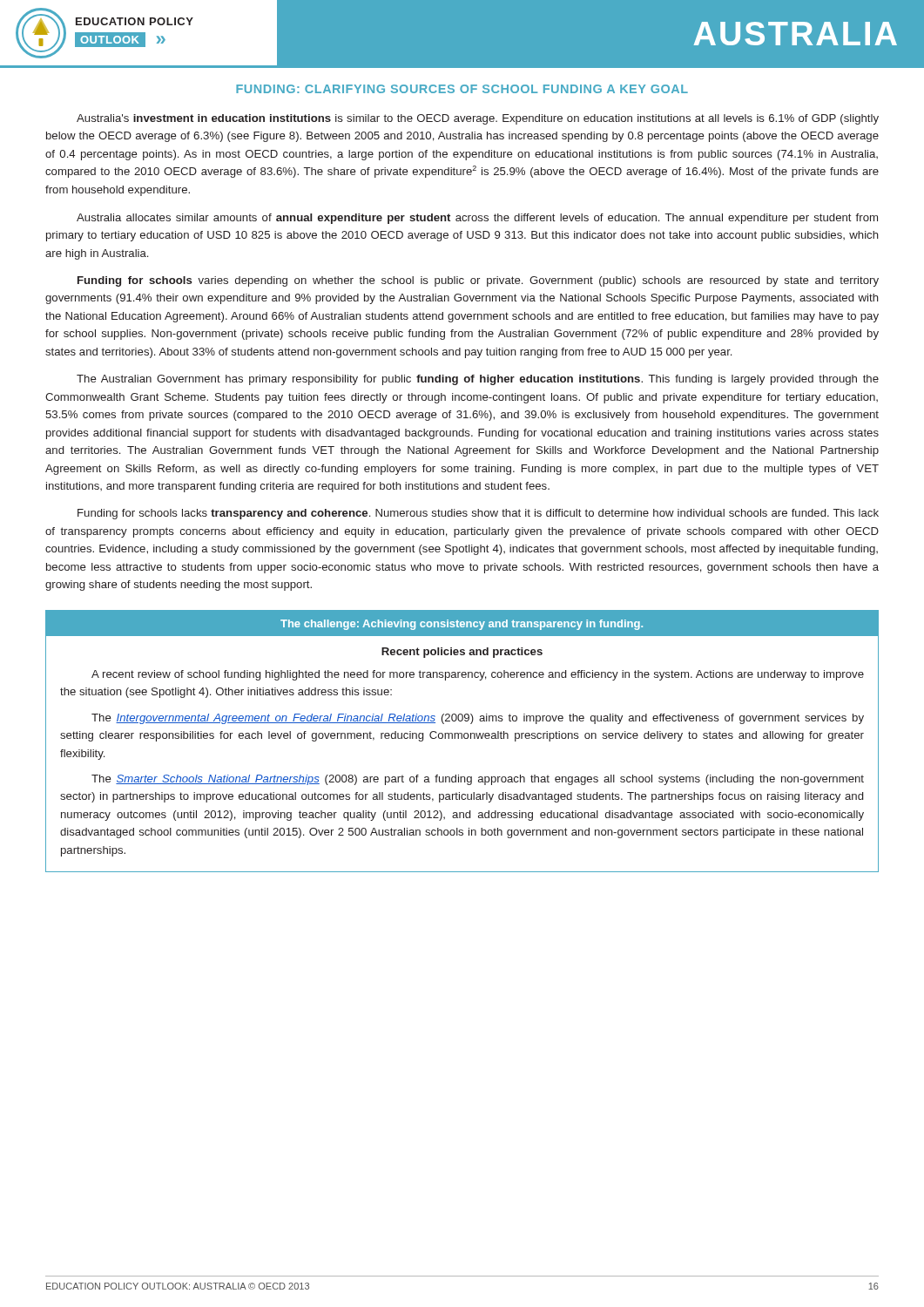Select the text starting "Australia's investment in education"

[x=462, y=352]
